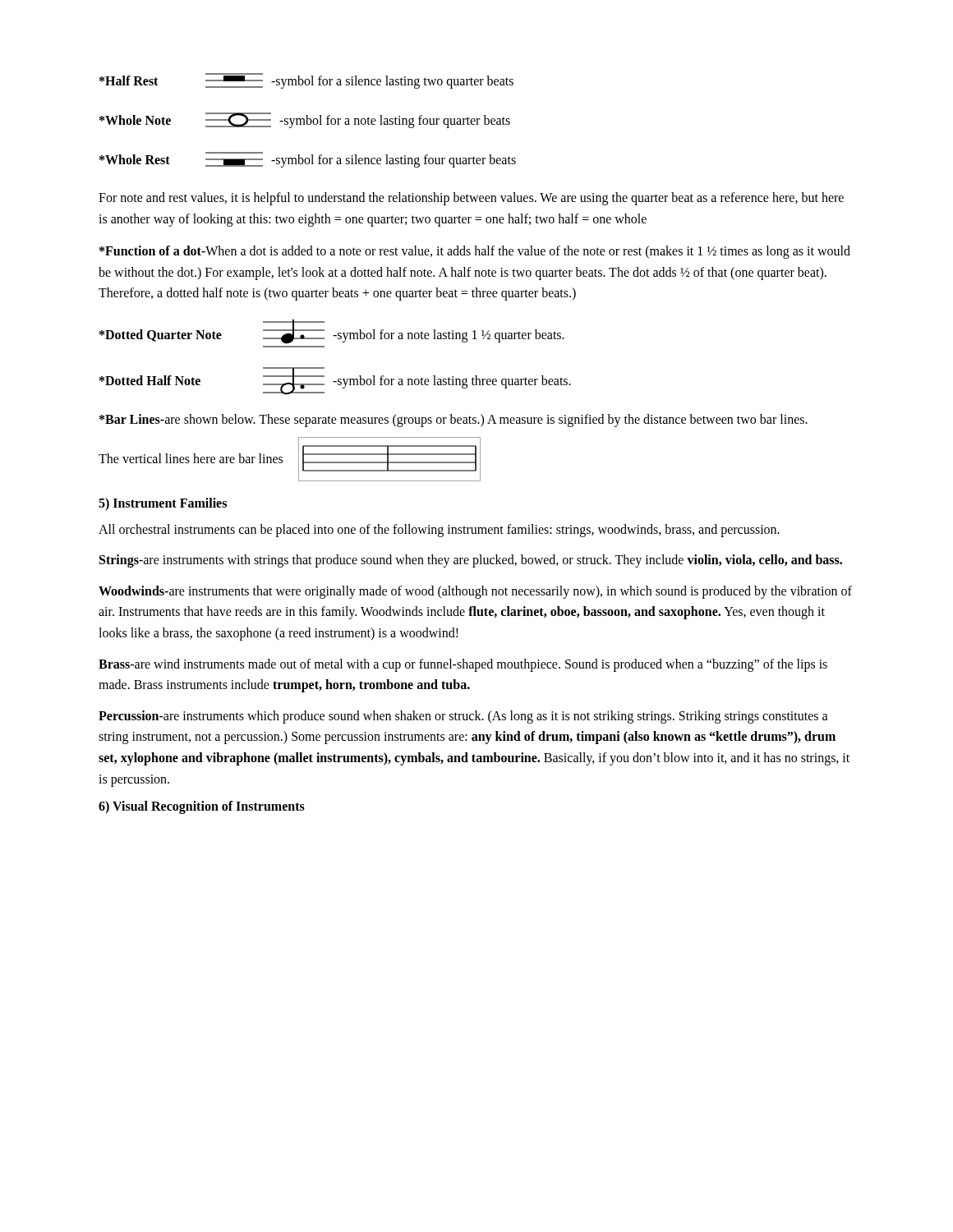
Task: Point to the block starting "Dotted Half Note -symbol for"
Action: (x=335, y=381)
